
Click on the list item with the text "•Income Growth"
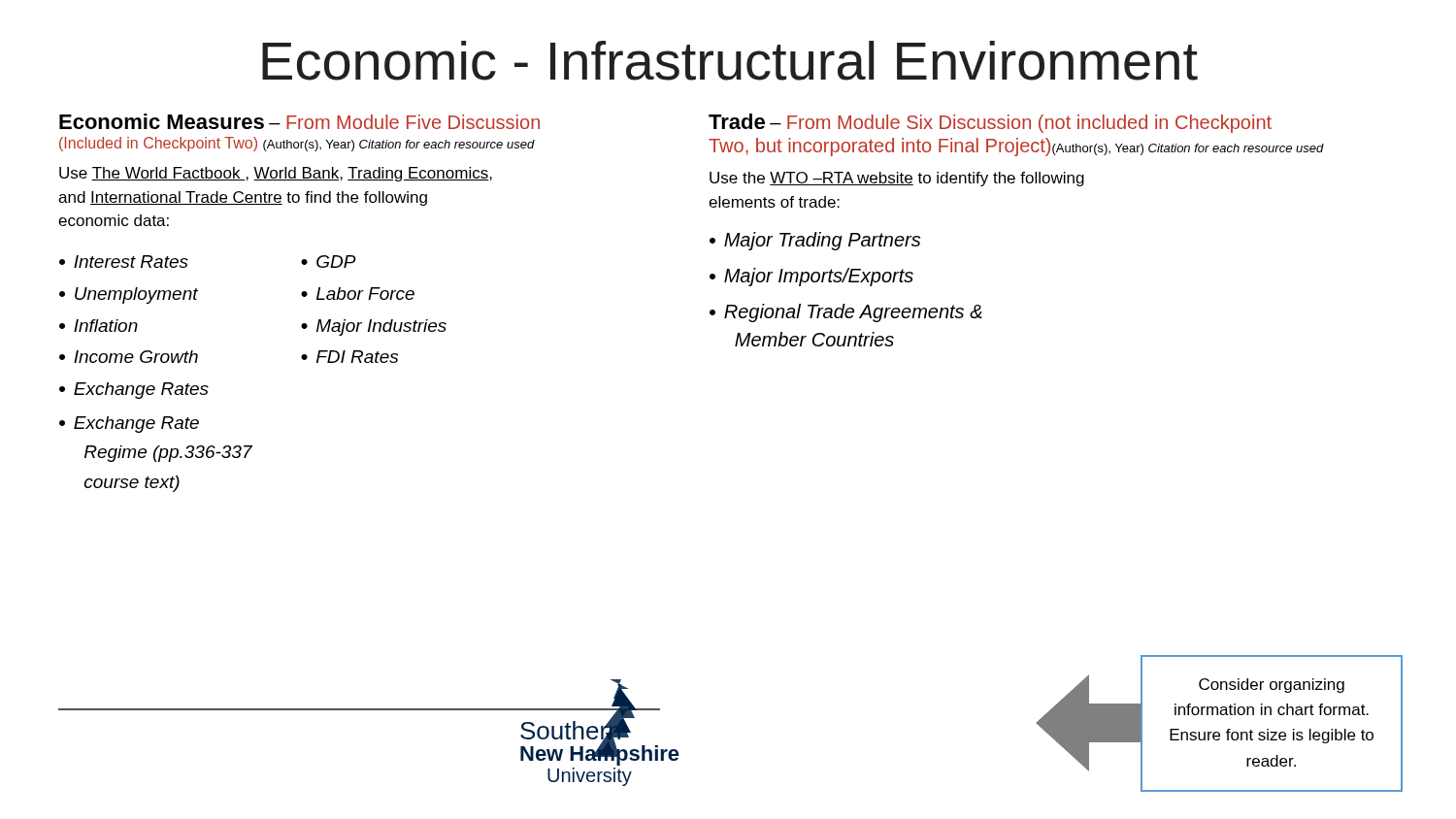128,358
